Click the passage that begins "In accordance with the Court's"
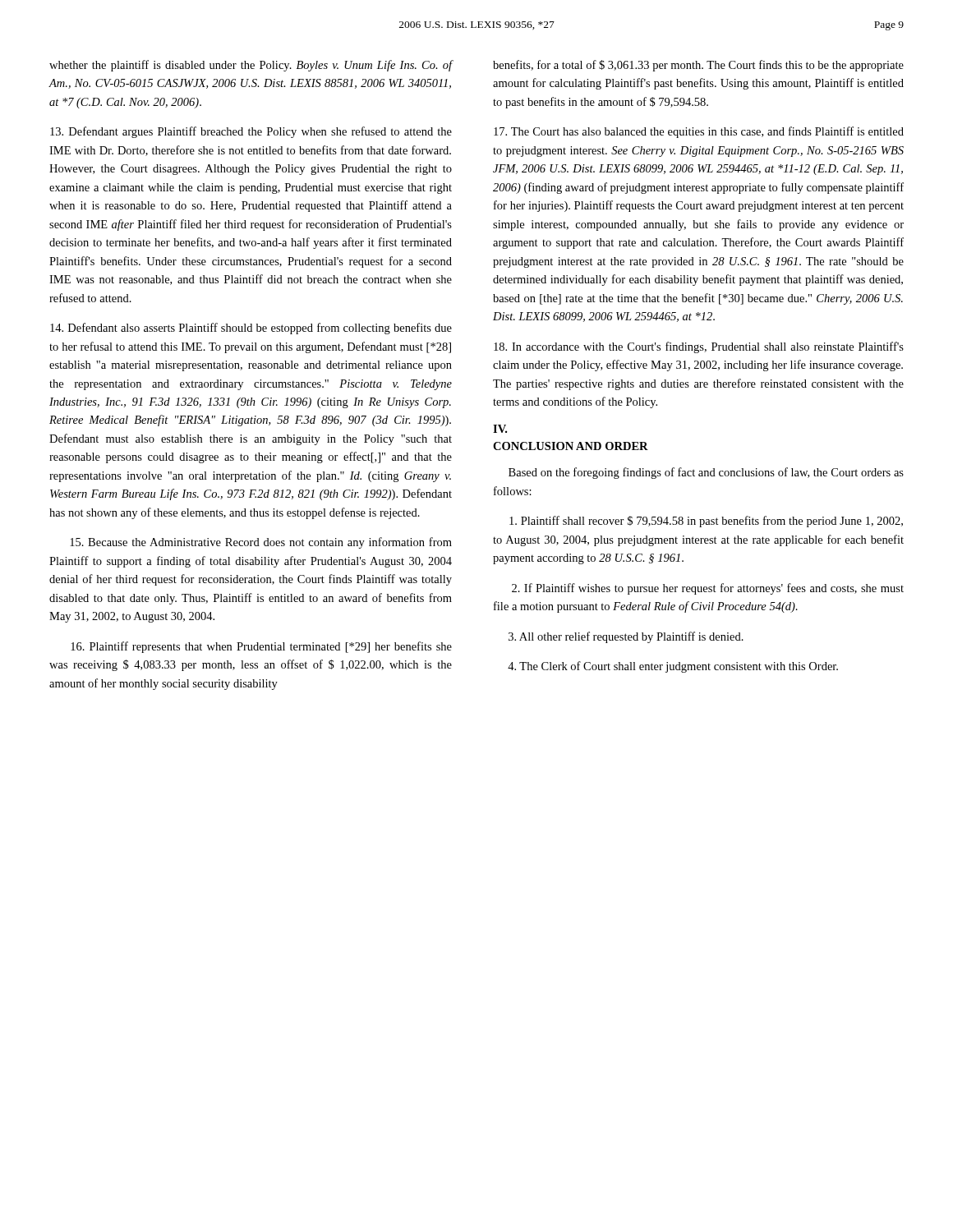Screen dimensions: 1232x953 pyautogui.click(x=698, y=374)
